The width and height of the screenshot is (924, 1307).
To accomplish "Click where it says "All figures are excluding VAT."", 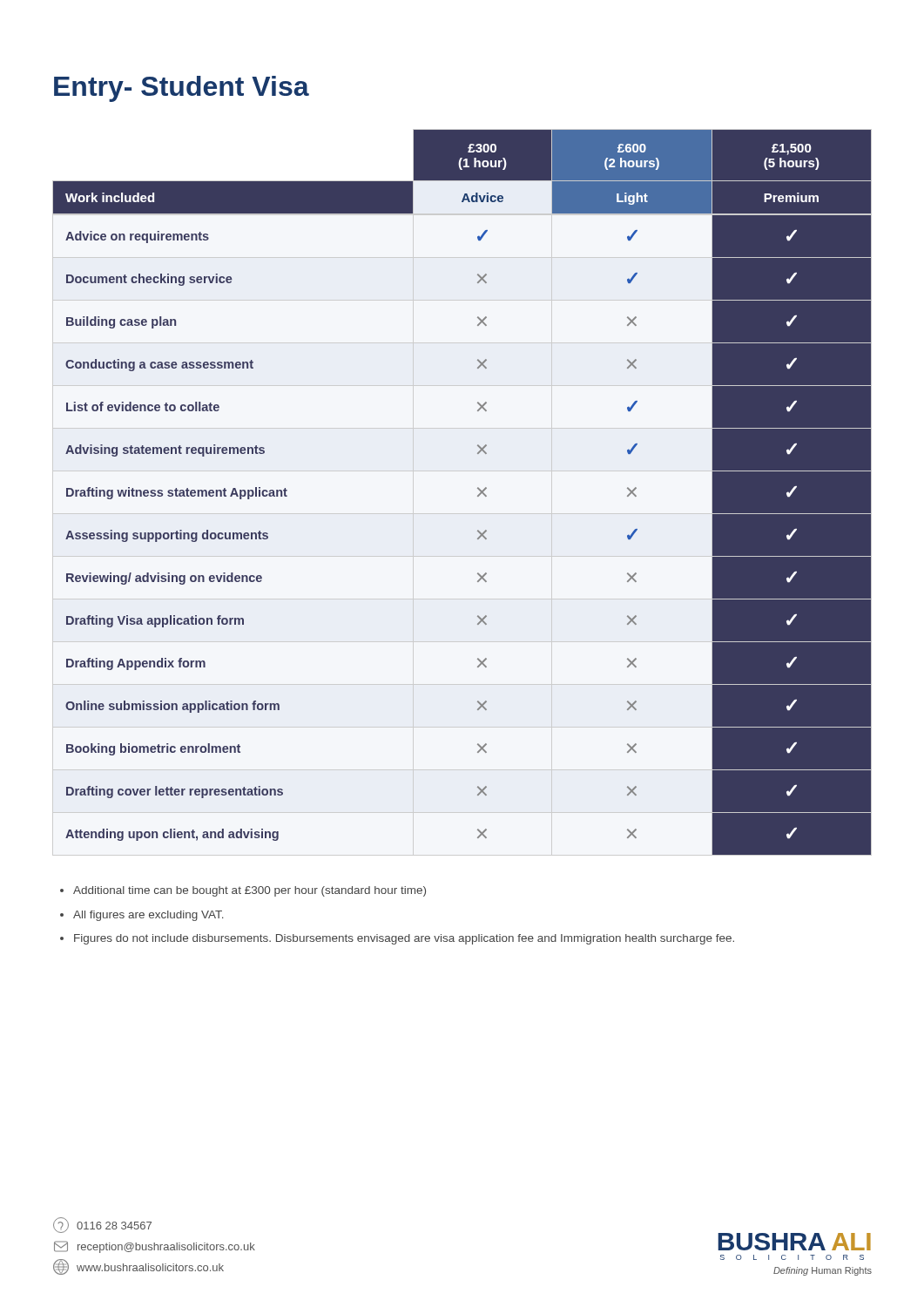I will 149,914.
